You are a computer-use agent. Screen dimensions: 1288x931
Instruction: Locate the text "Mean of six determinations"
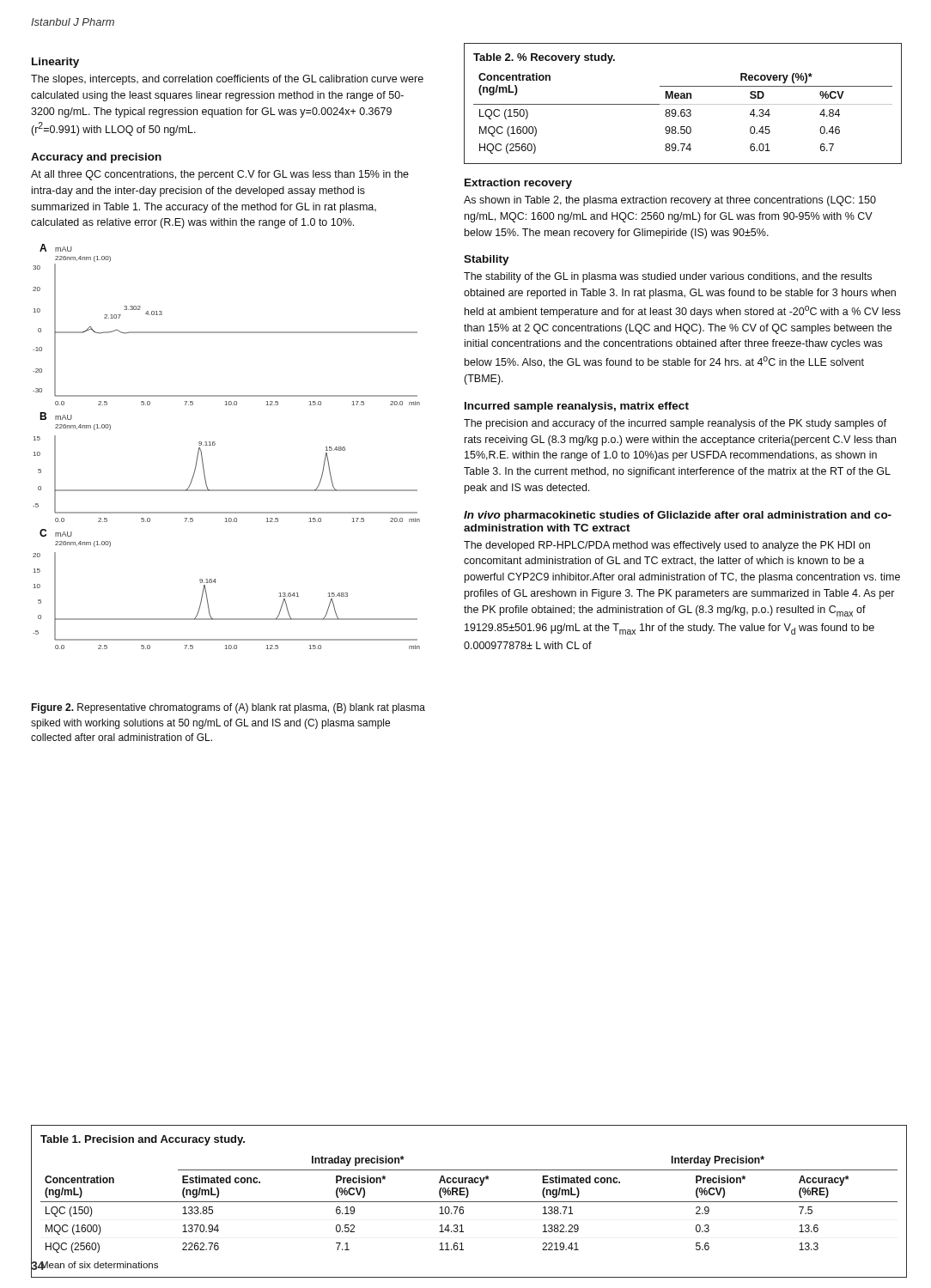(99, 1265)
